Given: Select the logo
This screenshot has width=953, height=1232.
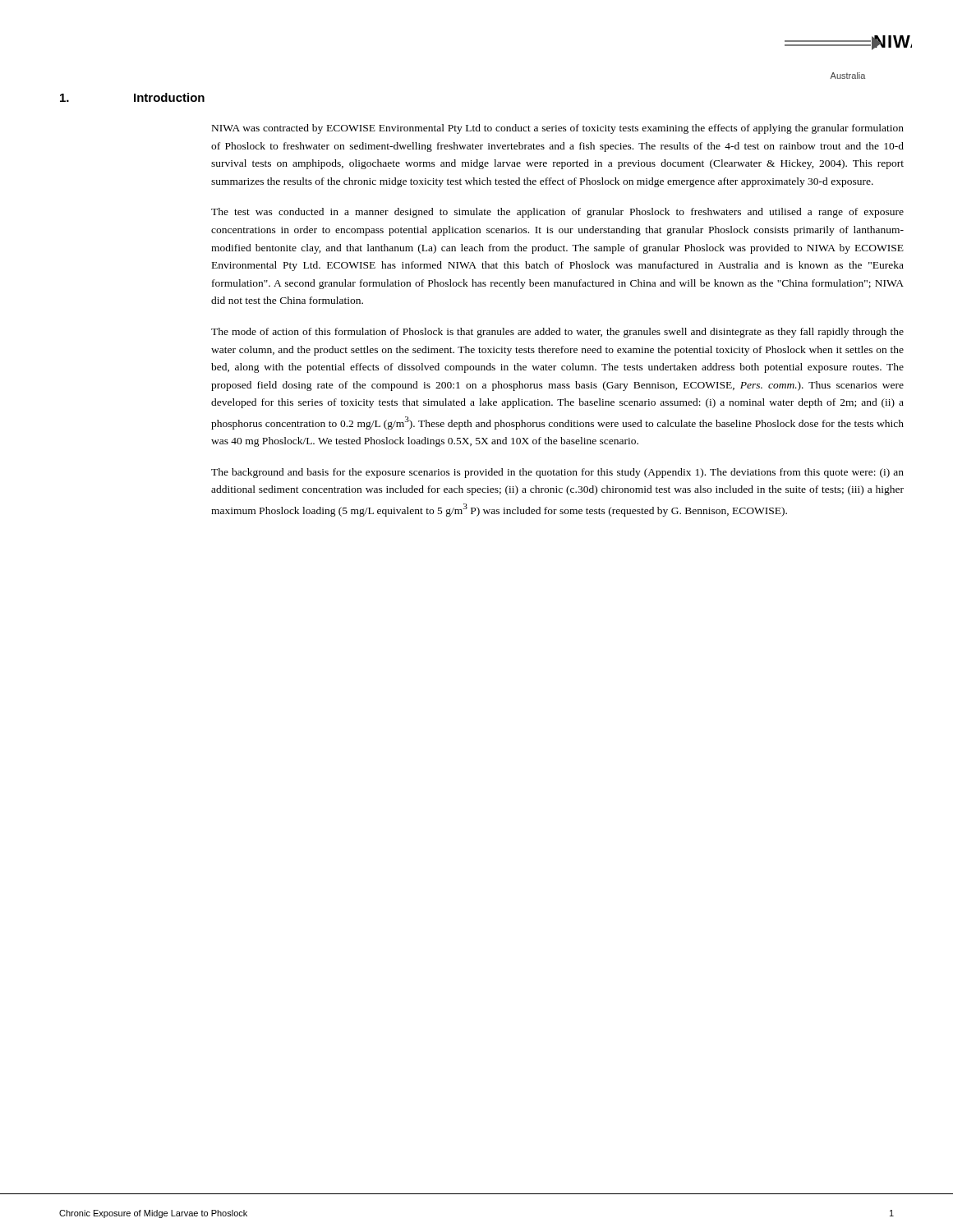Looking at the screenshot, I should [848, 52].
